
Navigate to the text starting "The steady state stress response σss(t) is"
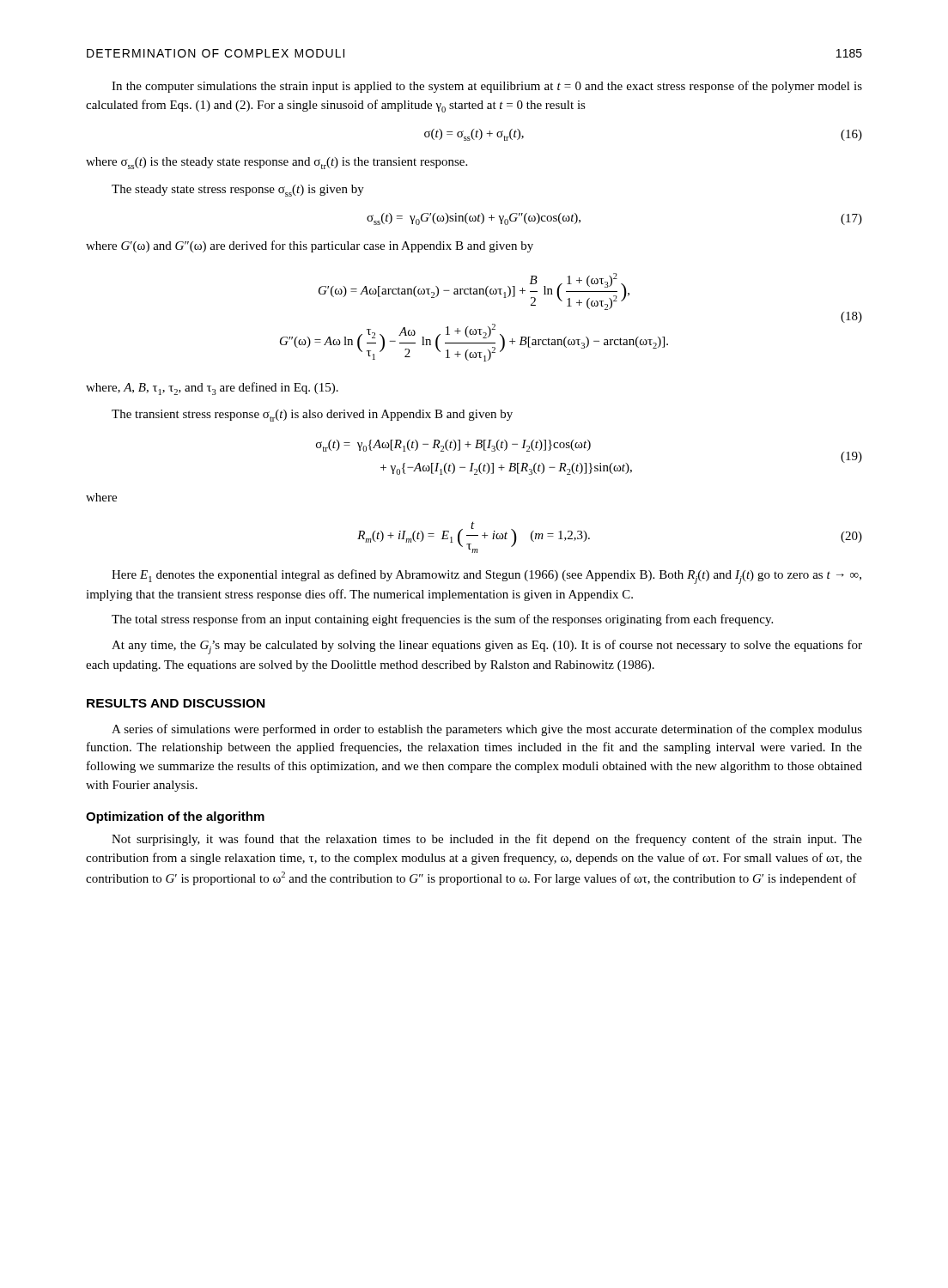coord(238,190)
